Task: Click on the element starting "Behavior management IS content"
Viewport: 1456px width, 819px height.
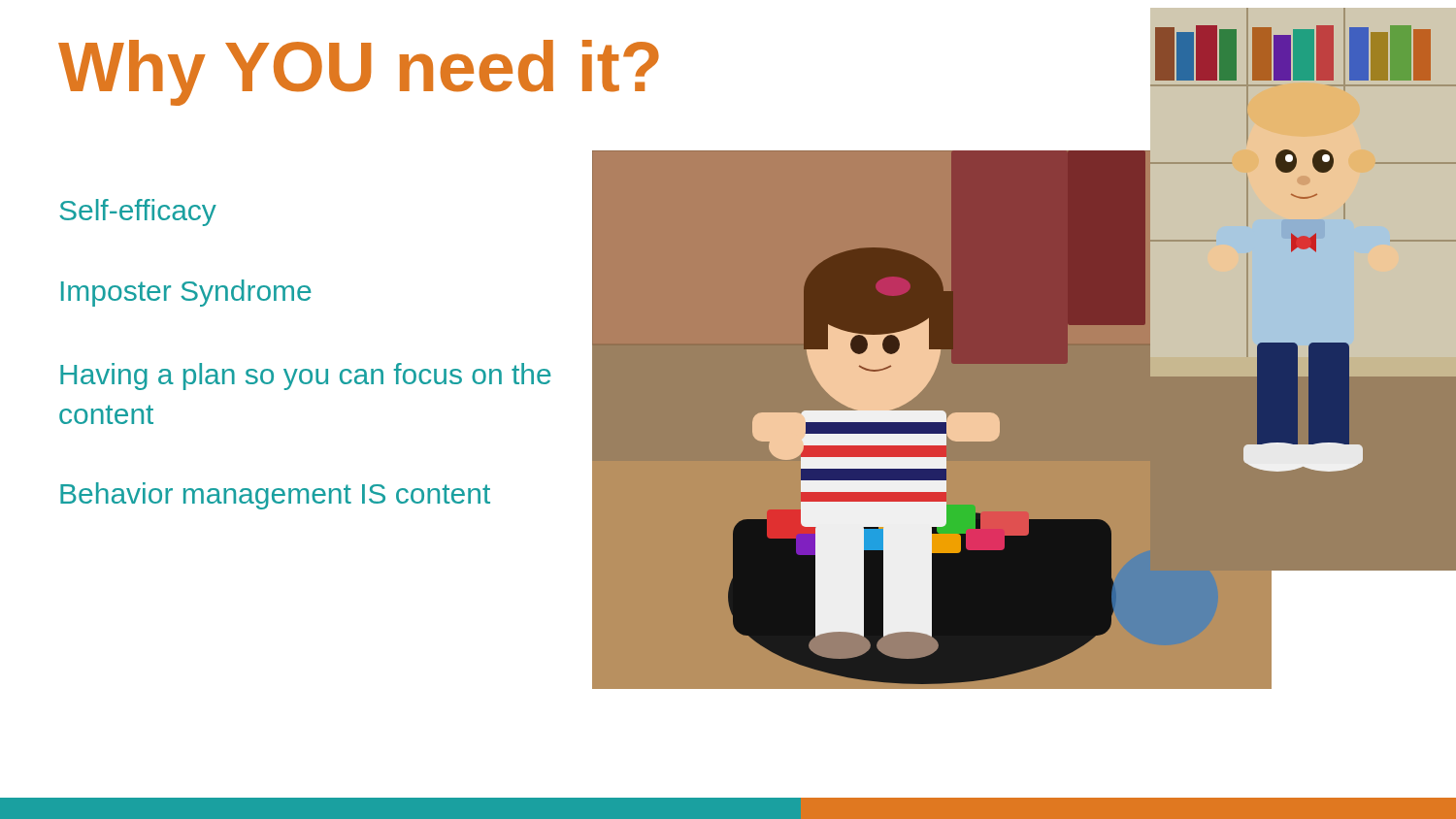Action: (274, 493)
